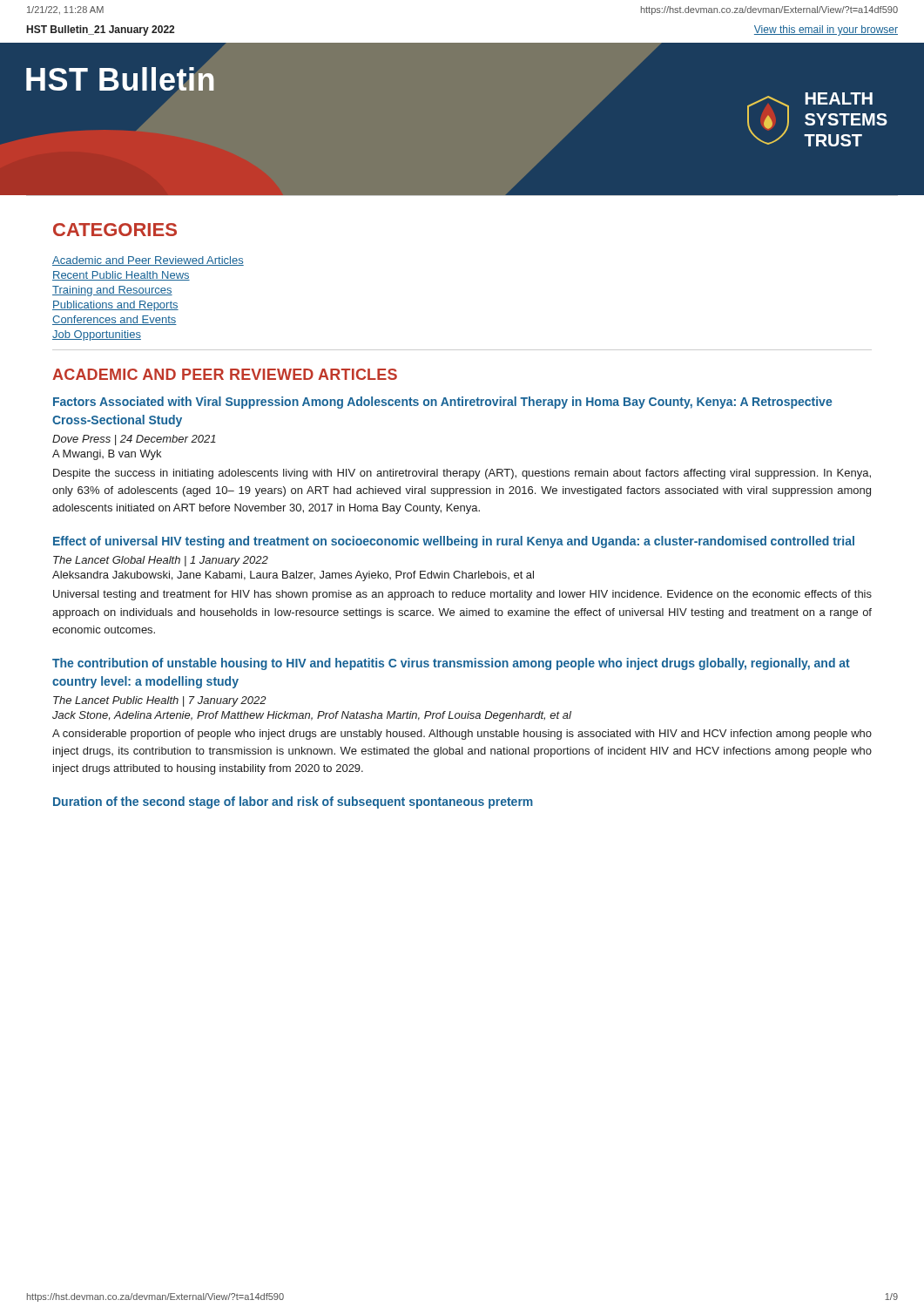This screenshot has height=1307, width=924.
Task: Click on the text block that says "Universal testing and treatment"
Action: coord(462,612)
